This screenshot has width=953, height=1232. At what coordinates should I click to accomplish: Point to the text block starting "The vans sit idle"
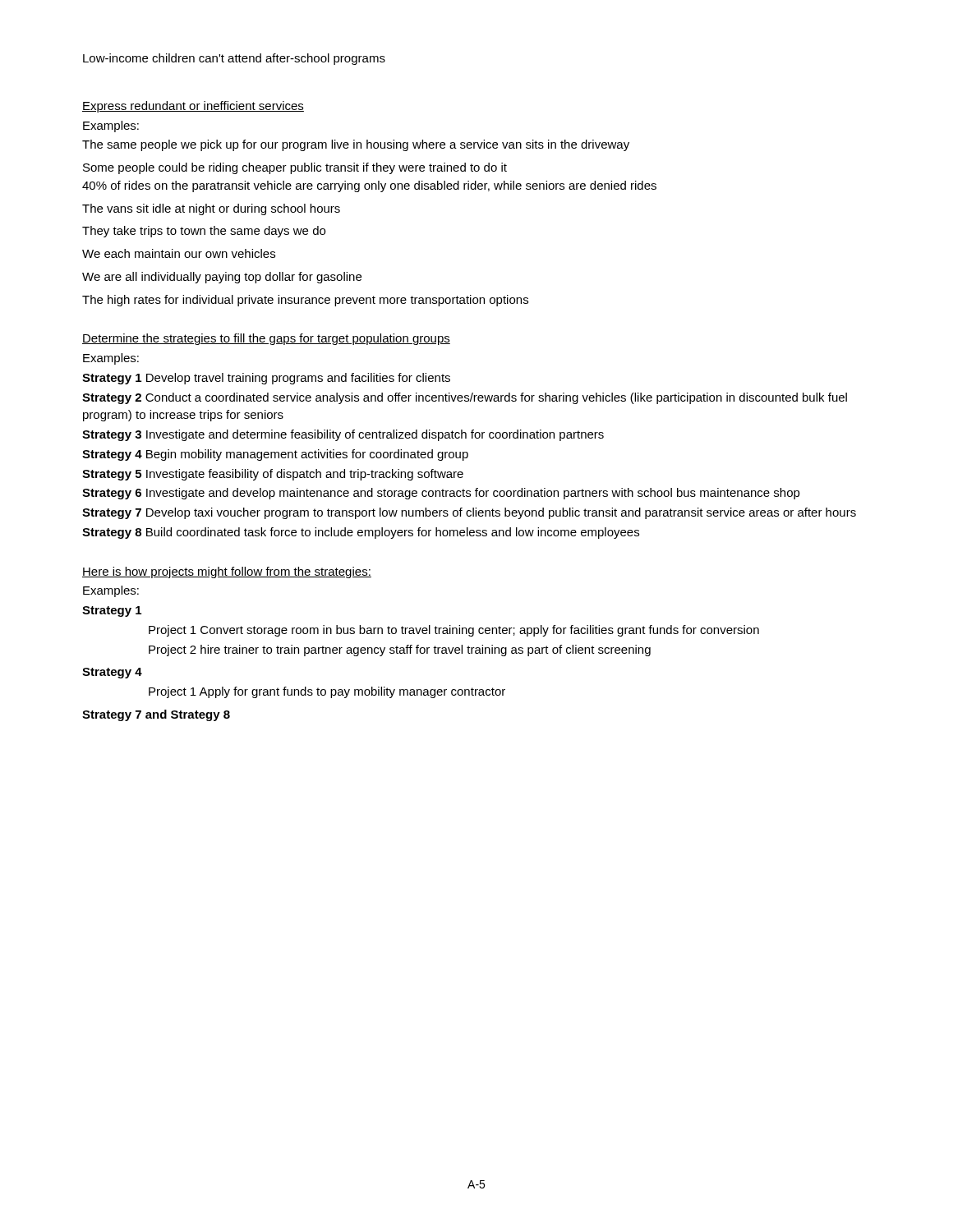(x=211, y=208)
